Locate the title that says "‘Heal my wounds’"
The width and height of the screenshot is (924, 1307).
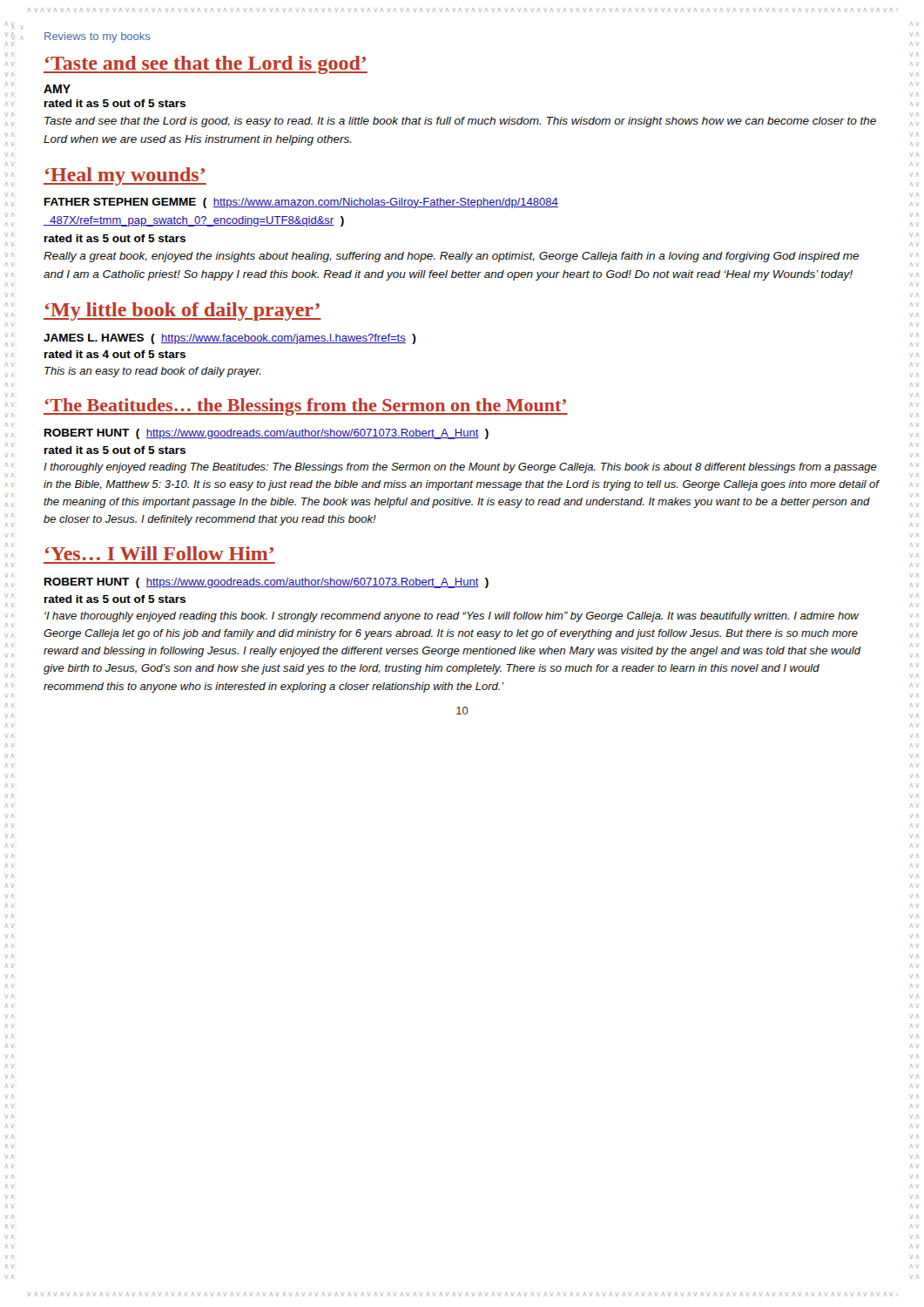pos(125,174)
